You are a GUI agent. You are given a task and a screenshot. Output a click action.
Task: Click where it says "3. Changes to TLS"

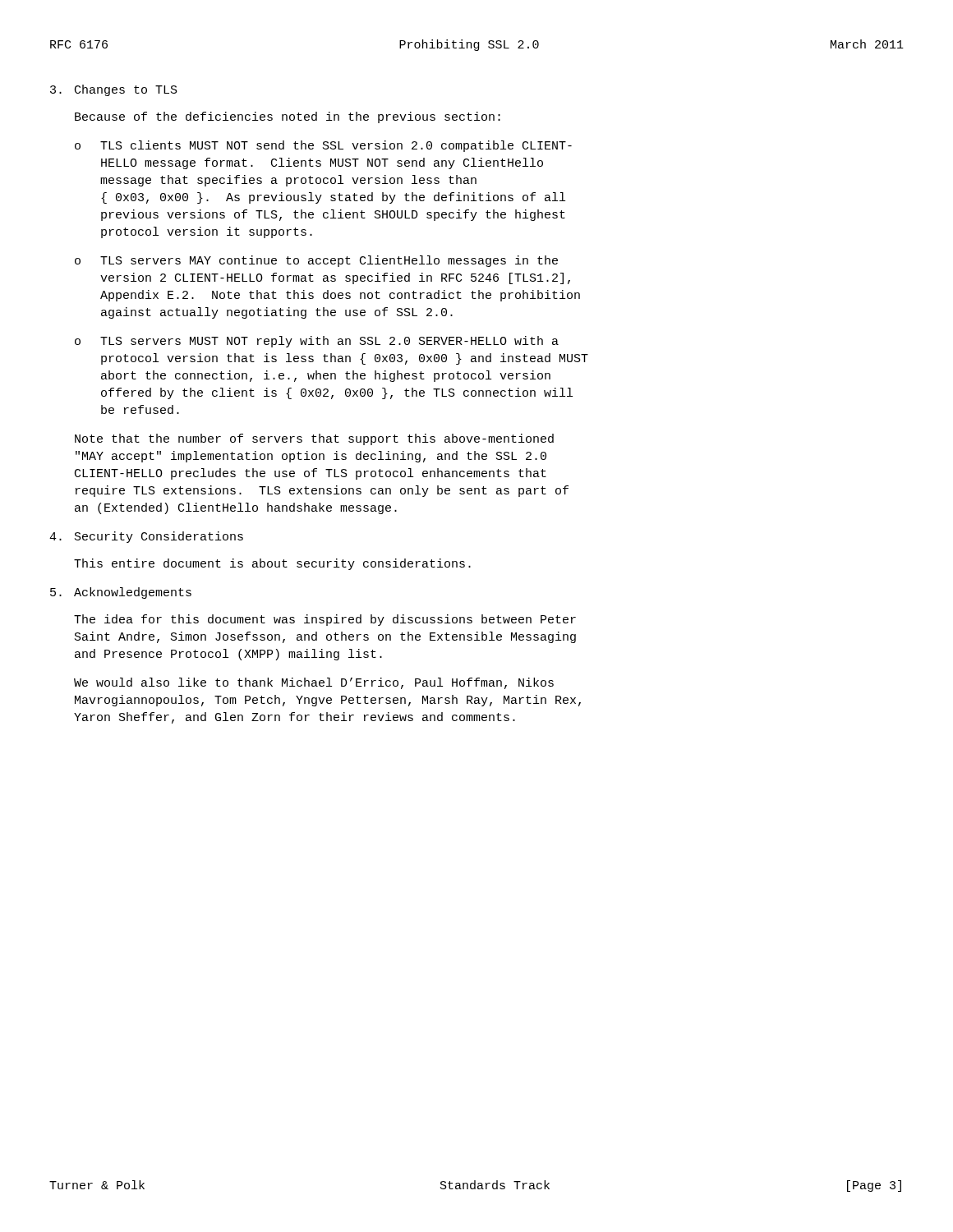(x=114, y=90)
